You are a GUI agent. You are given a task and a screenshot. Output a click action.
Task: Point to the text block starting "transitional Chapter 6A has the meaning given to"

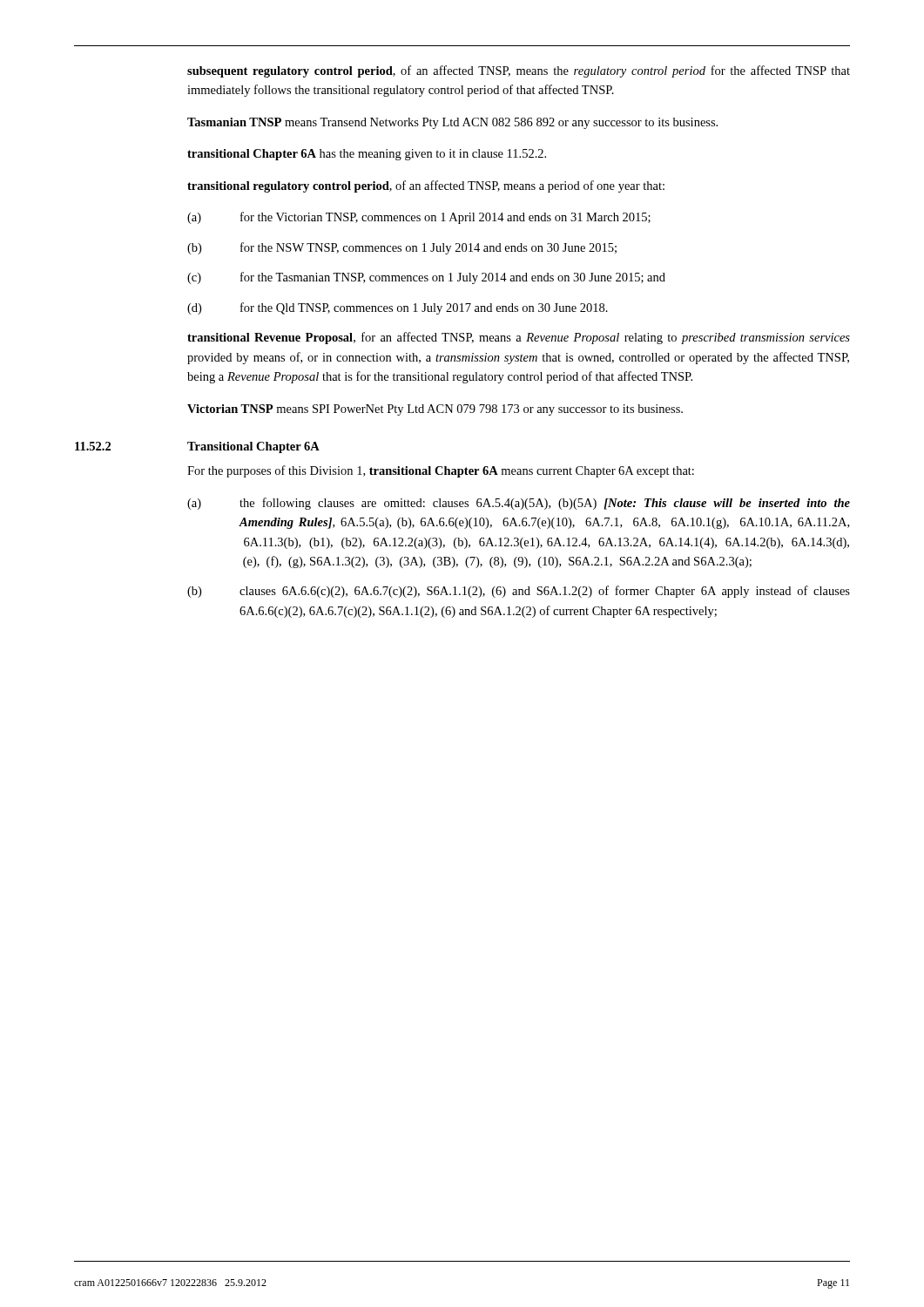[367, 154]
